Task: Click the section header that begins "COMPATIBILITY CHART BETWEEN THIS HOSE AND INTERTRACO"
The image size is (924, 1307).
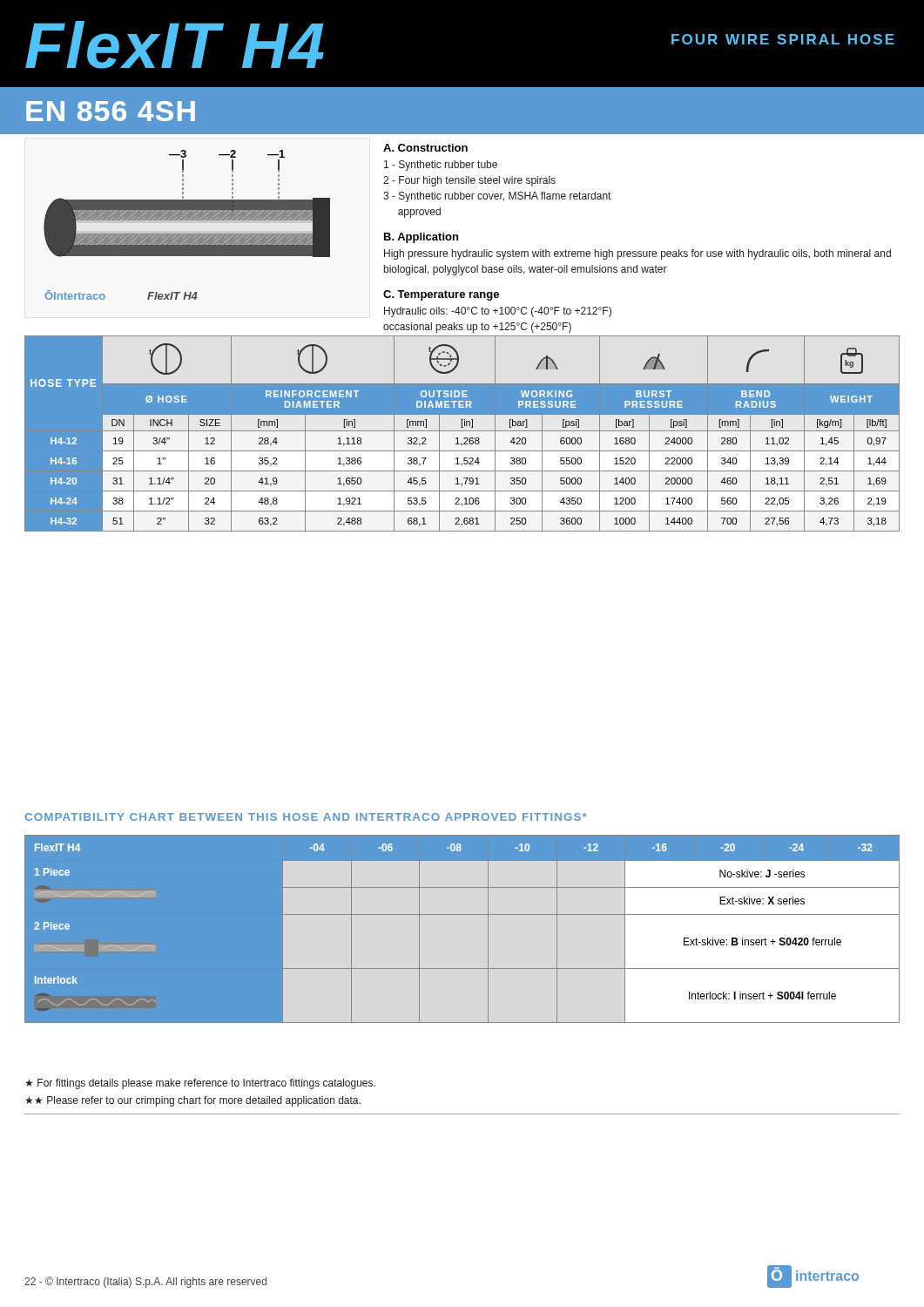Action: [x=306, y=817]
